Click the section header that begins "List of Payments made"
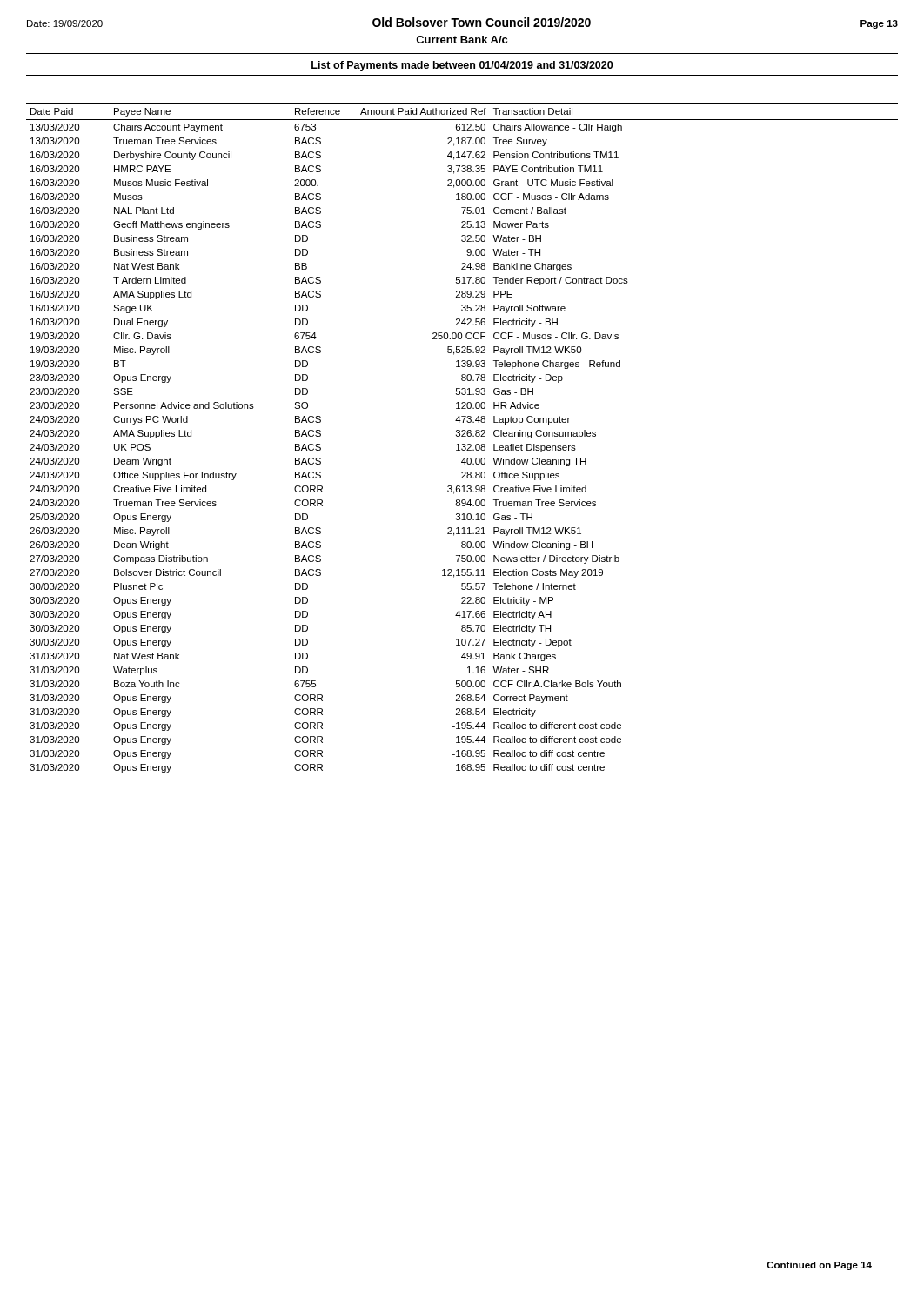This screenshot has height=1305, width=924. click(462, 65)
